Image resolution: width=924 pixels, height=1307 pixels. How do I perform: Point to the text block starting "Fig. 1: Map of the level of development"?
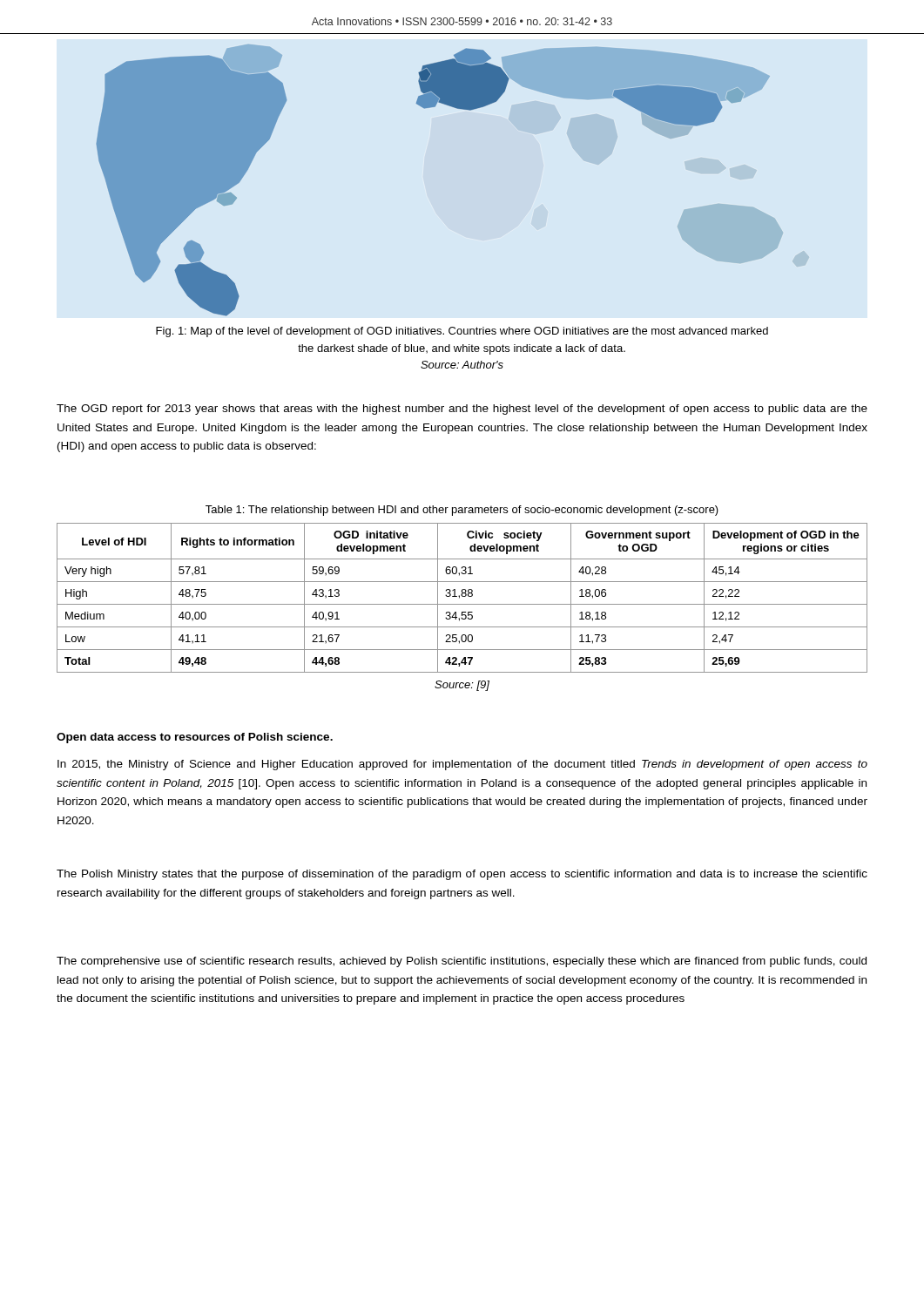(462, 348)
